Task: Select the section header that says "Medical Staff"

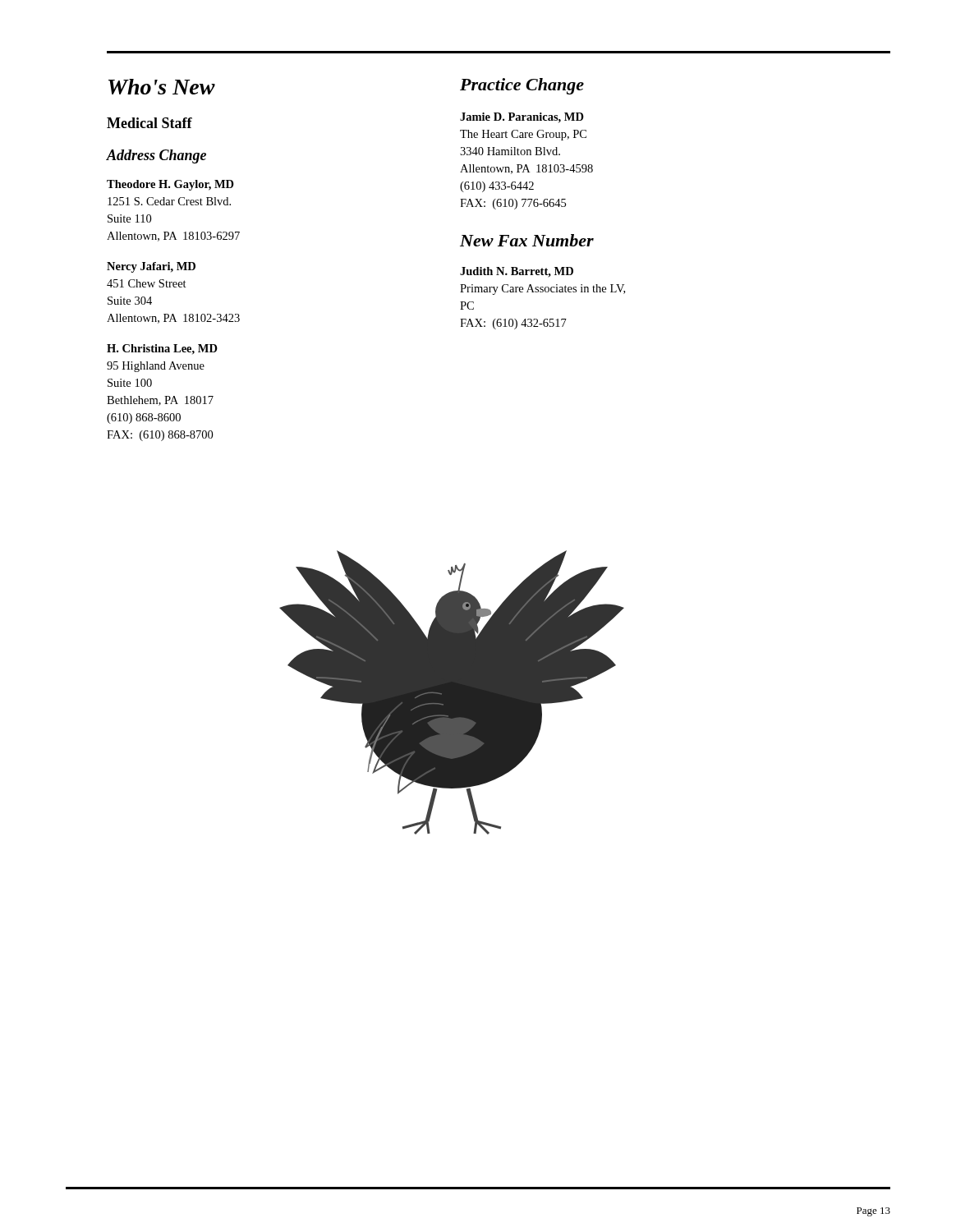Action: point(149,123)
